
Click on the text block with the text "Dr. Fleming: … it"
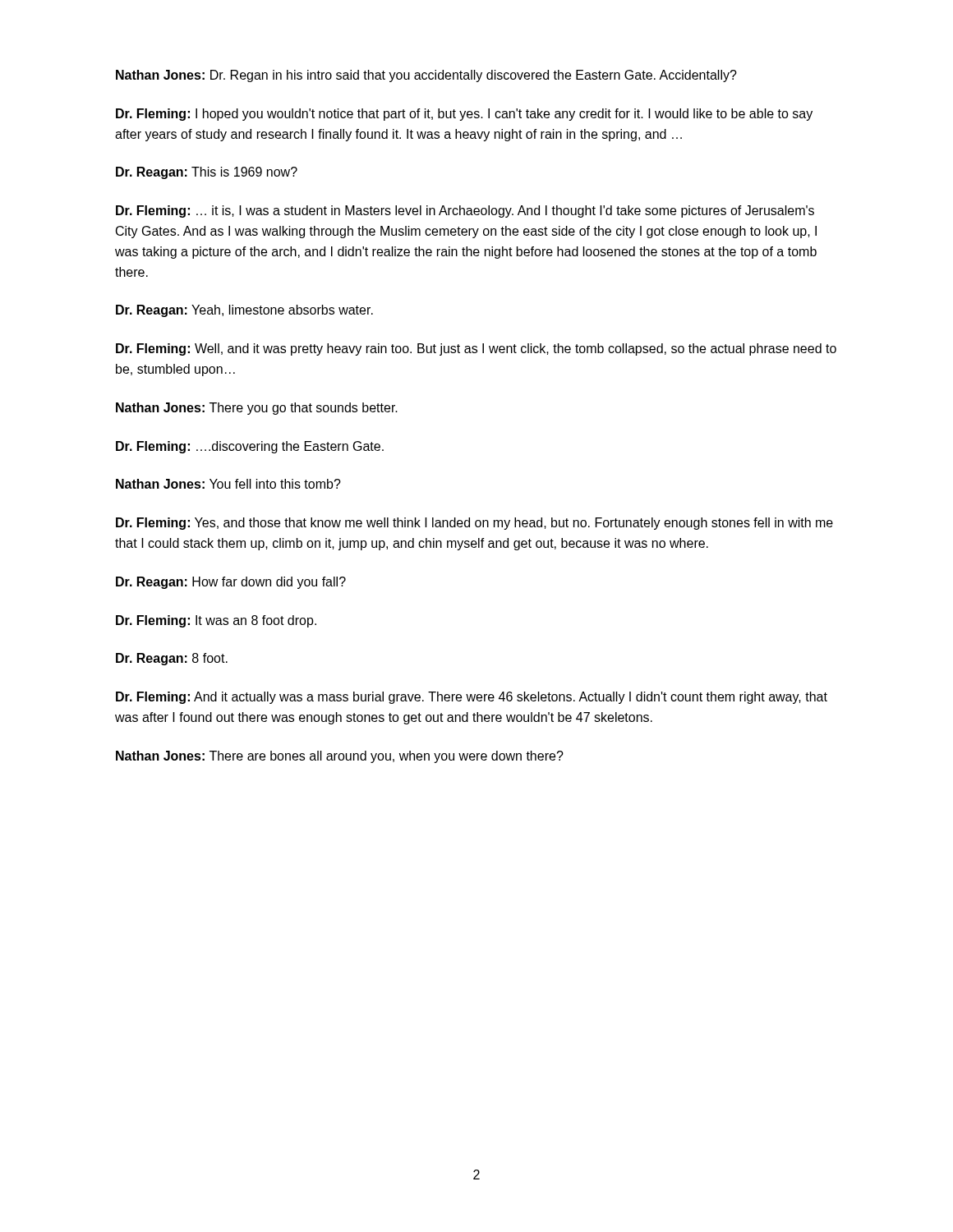tap(466, 241)
